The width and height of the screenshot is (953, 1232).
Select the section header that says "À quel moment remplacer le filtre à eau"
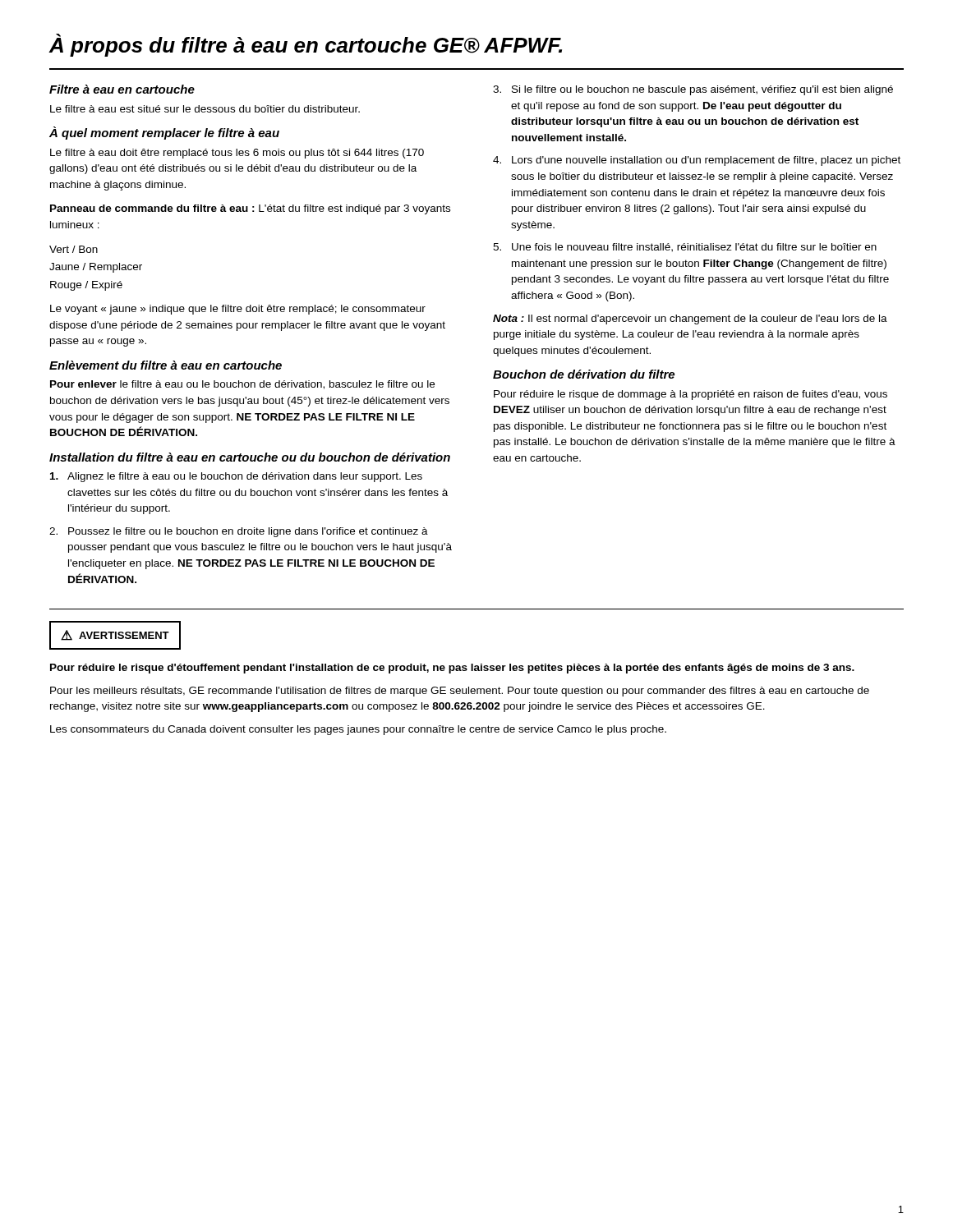coord(255,133)
